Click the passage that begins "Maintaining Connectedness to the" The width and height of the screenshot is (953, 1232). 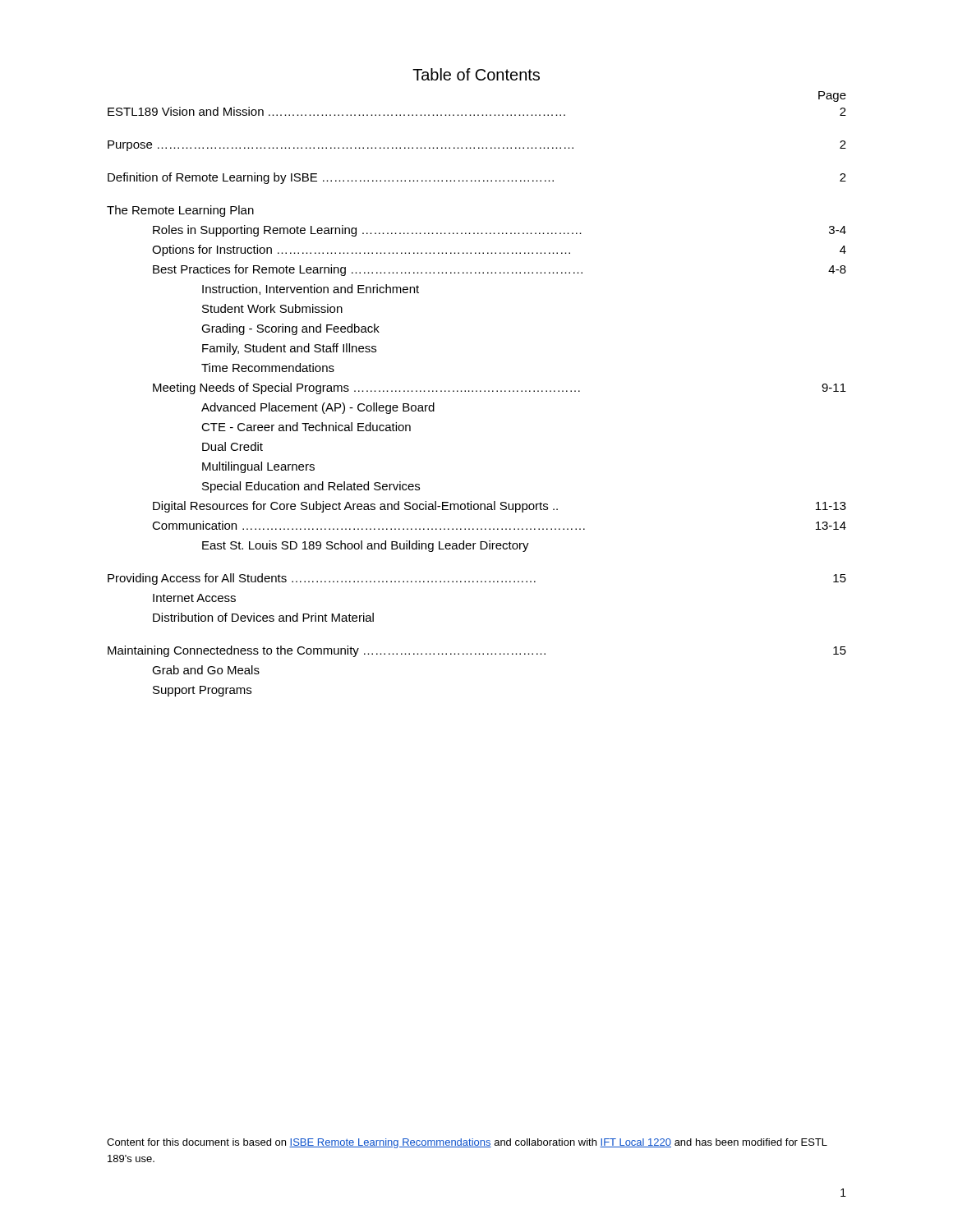476,650
